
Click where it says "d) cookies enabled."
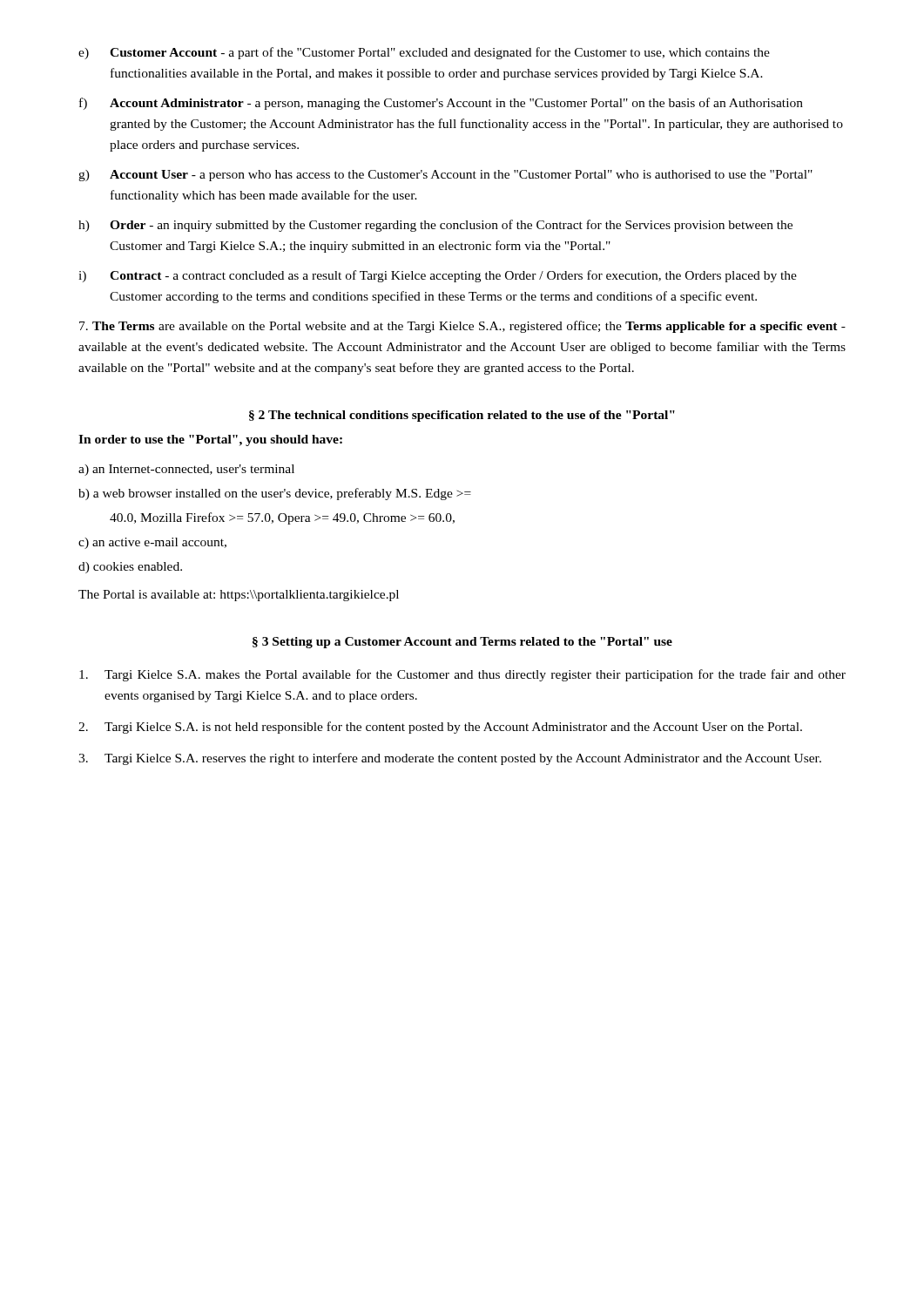tap(131, 566)
